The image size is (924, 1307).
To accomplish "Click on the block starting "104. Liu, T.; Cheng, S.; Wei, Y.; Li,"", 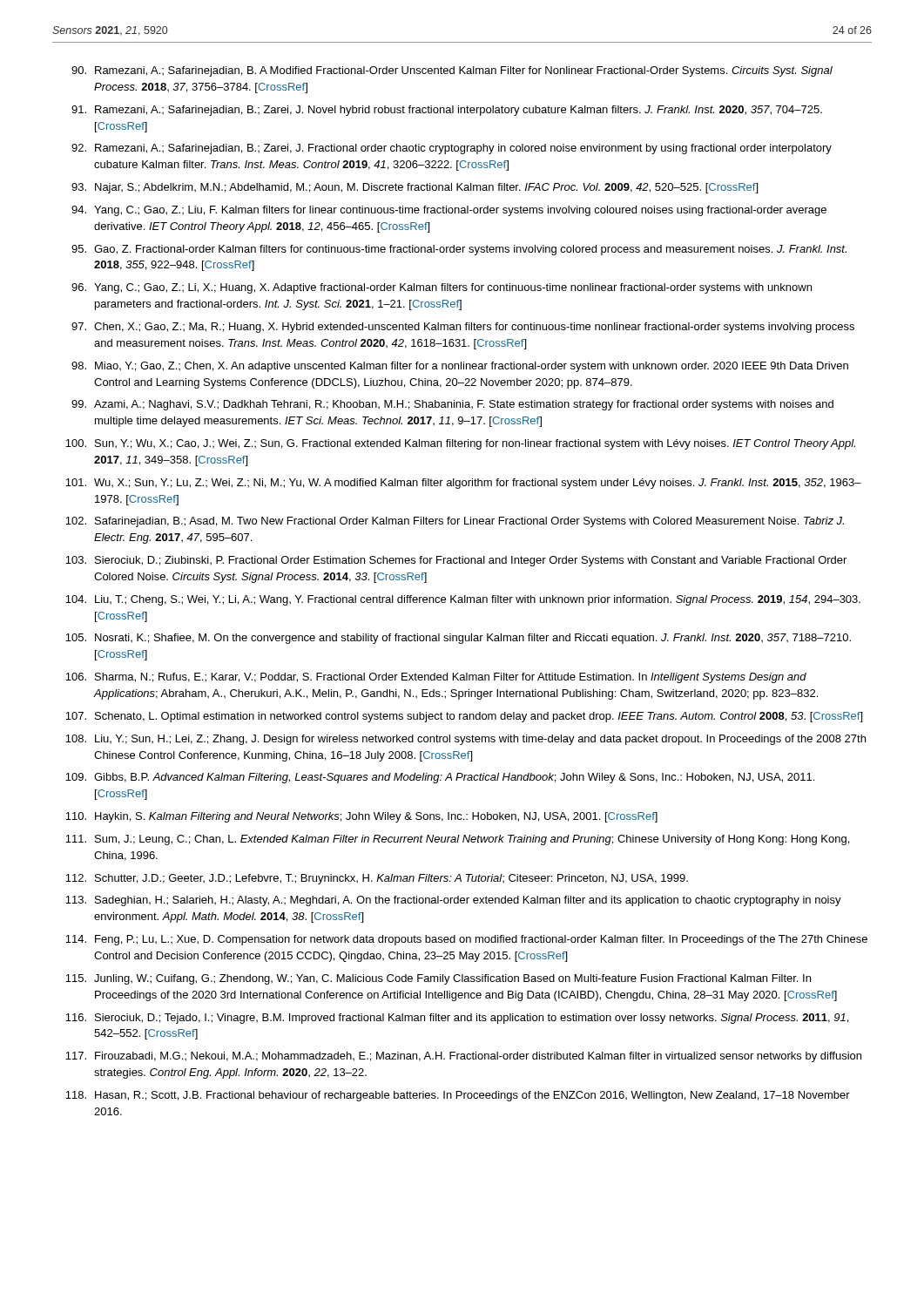I will click(x=462, y=608).
